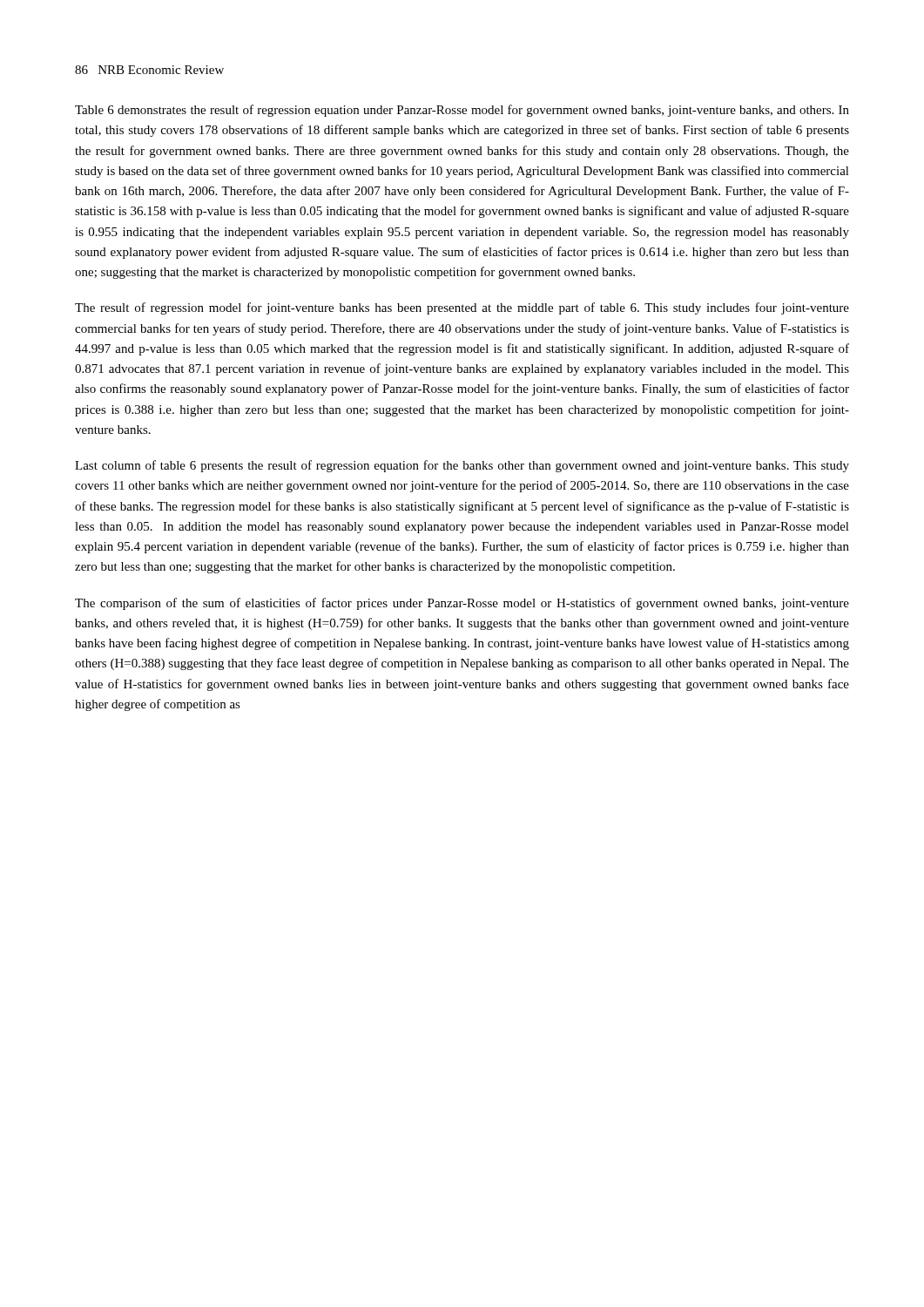Click the passage that begins "The comparison of the sum of"

point(462,653)
